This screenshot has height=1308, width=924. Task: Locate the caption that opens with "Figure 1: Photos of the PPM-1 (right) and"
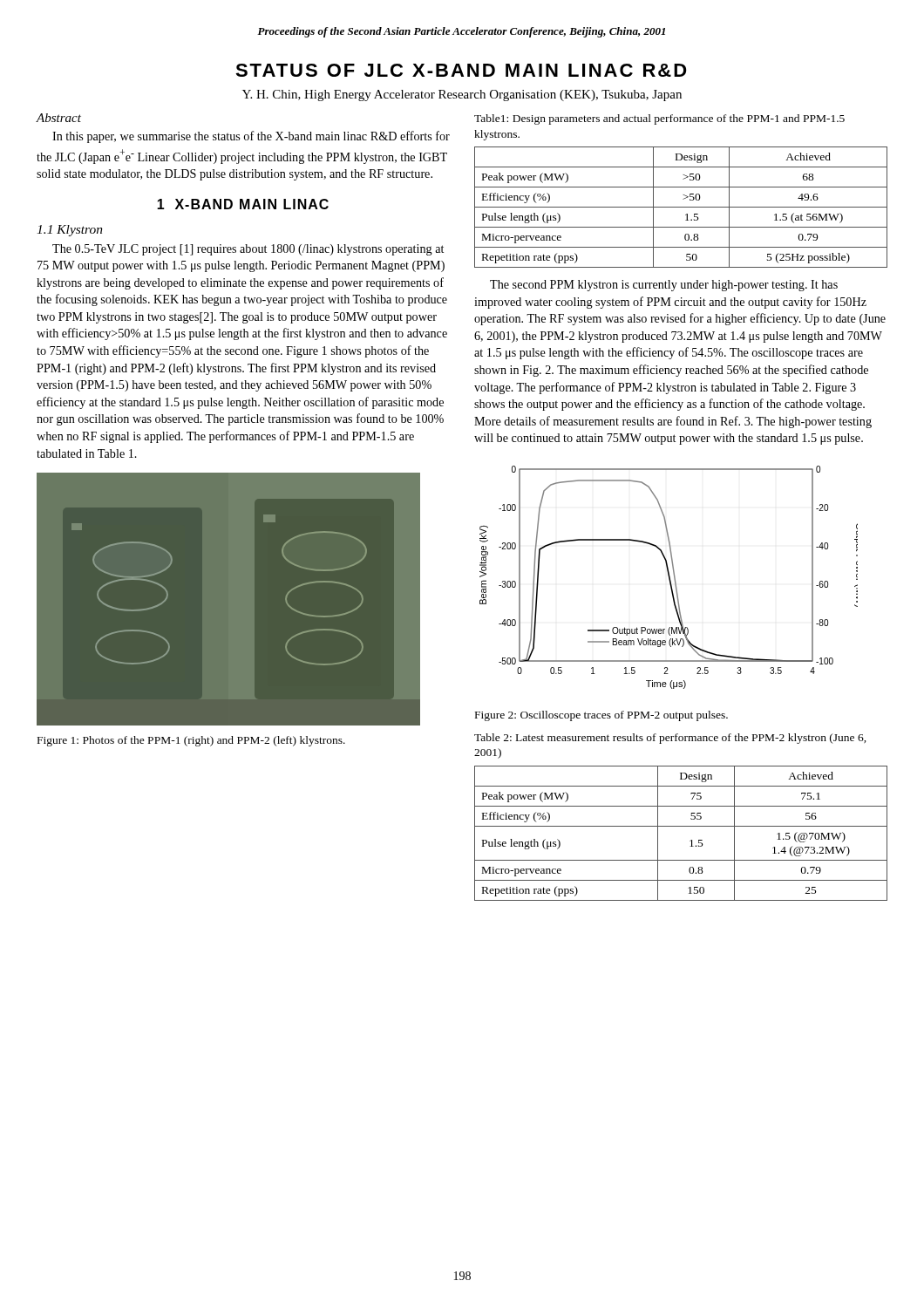pyautogui.click(x=191, y=740)
